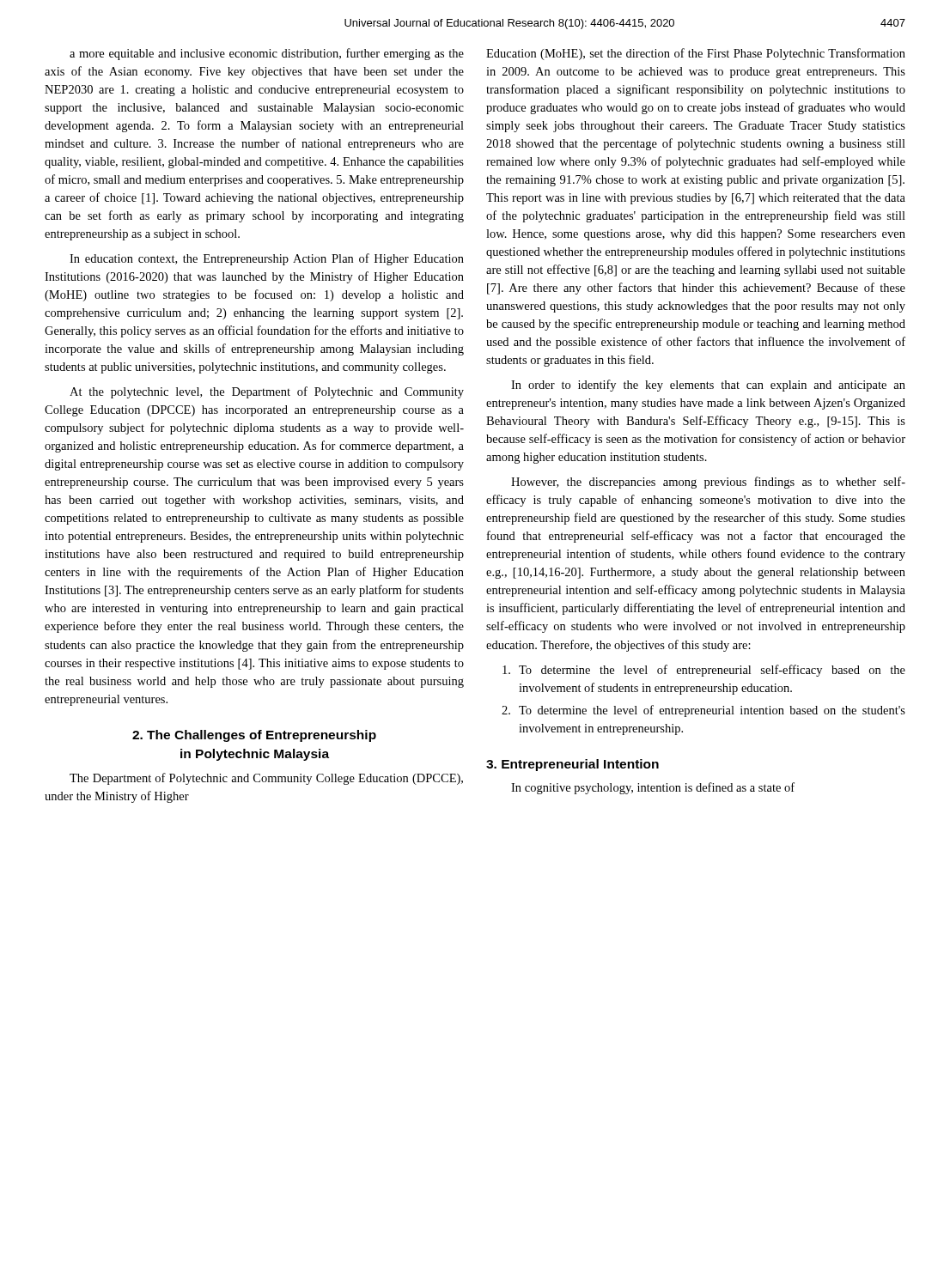Click on the text block with the text "The Department of Polytechnic and"
The image size is (950, 1288).
(x=254, y=787)
